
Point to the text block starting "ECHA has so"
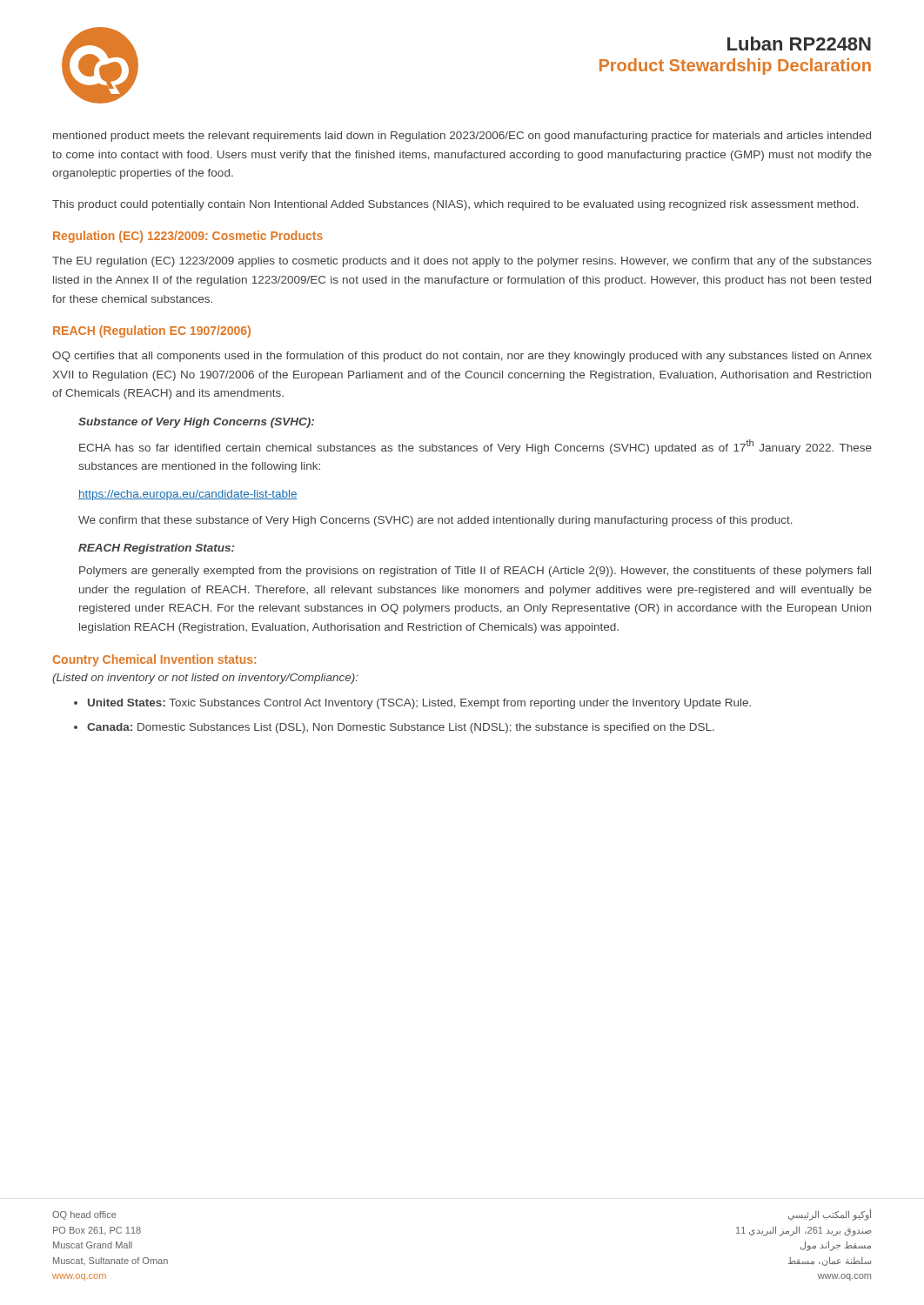(475, 455)
